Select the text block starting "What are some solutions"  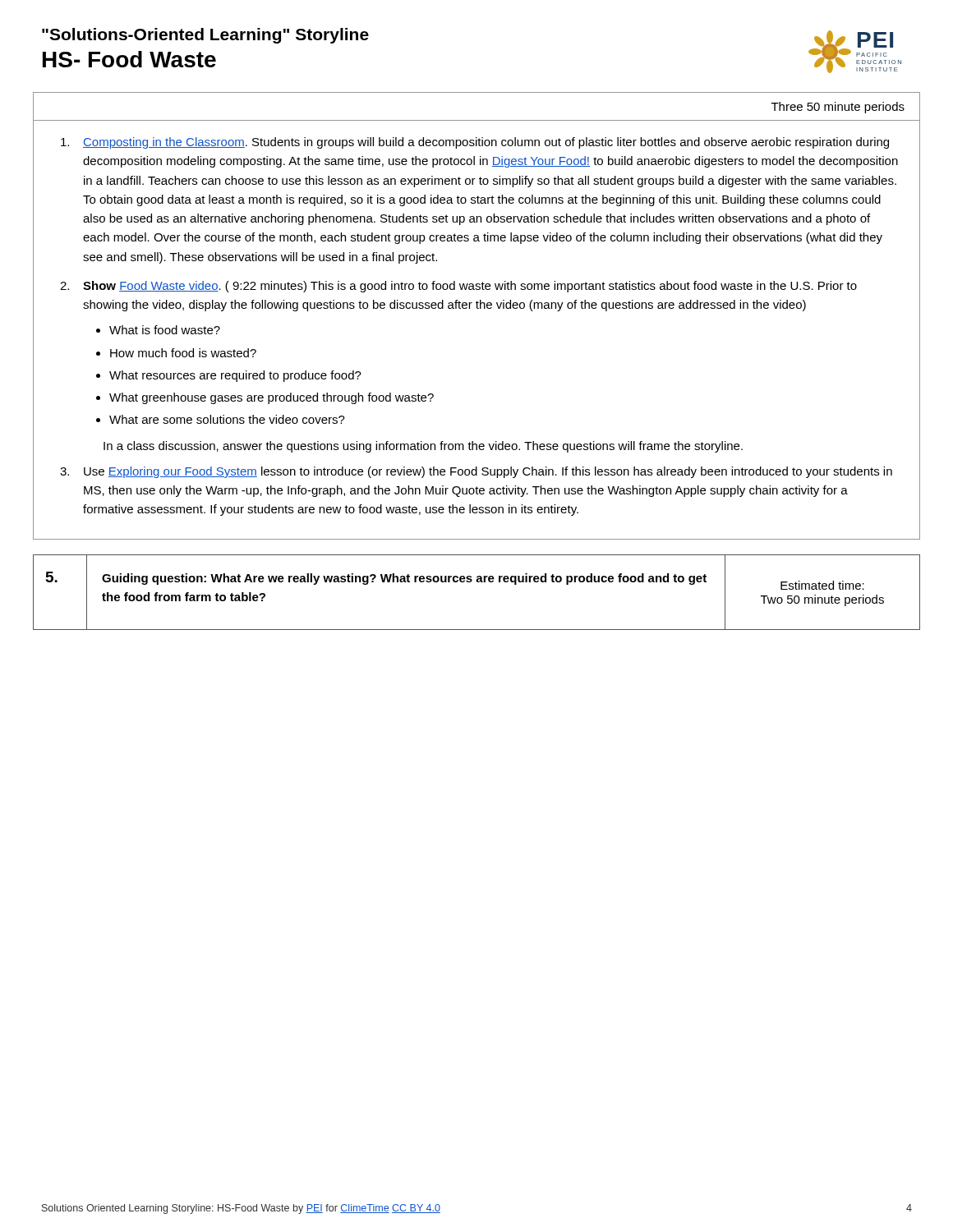pos(227,419)
